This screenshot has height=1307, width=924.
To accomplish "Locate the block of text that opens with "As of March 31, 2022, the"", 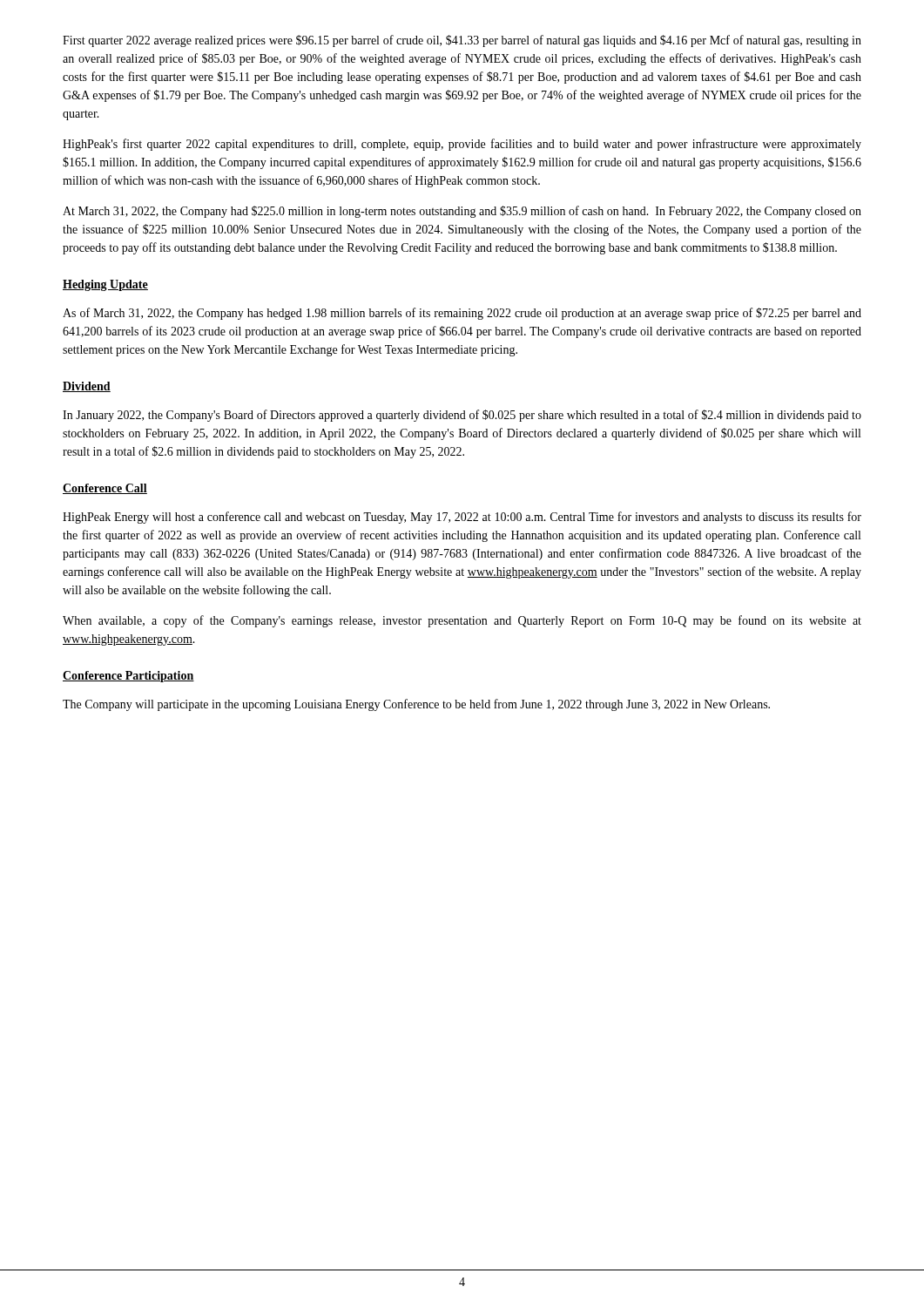I will tap(462, 332).
